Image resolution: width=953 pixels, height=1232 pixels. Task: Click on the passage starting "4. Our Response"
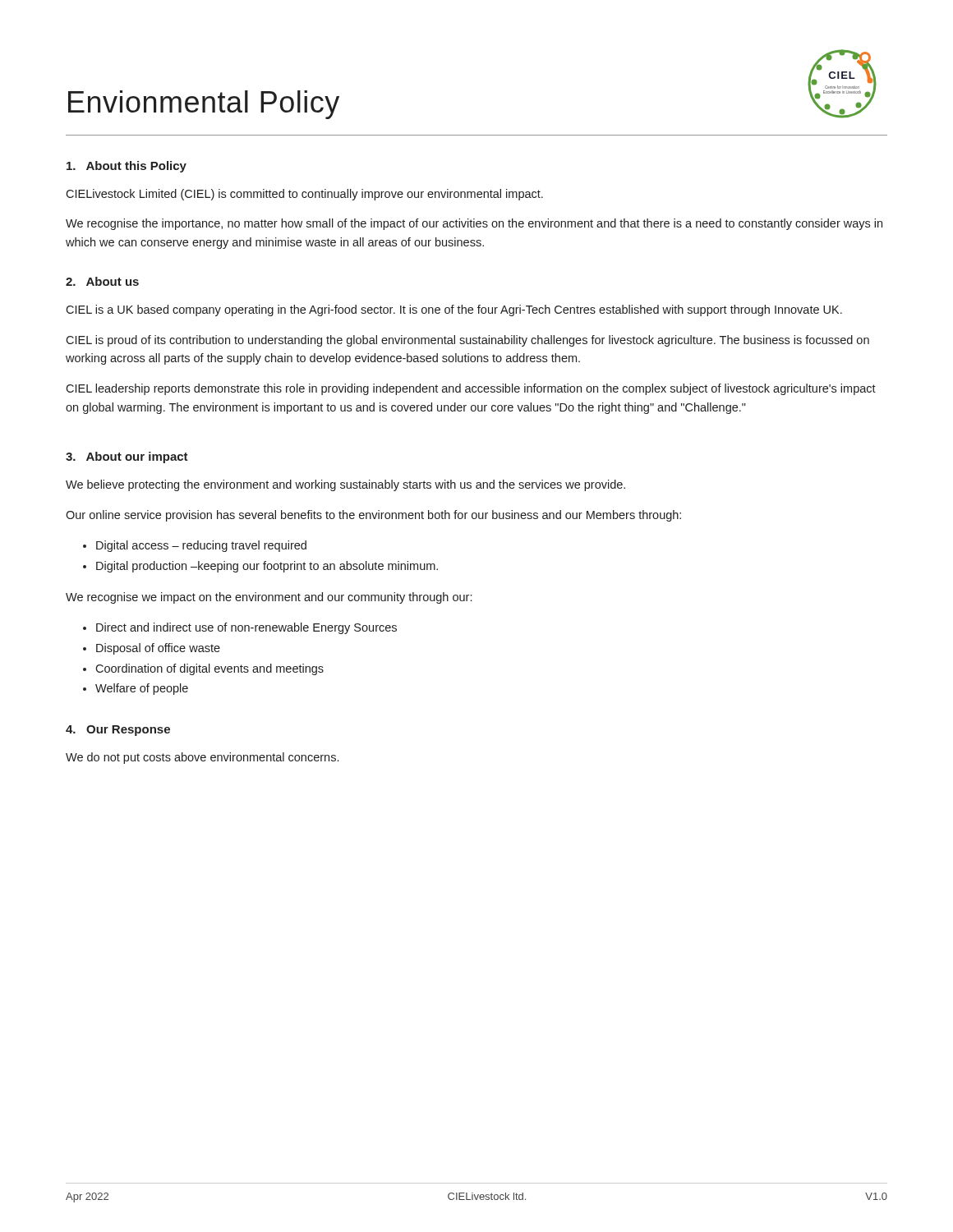point(118,729)
